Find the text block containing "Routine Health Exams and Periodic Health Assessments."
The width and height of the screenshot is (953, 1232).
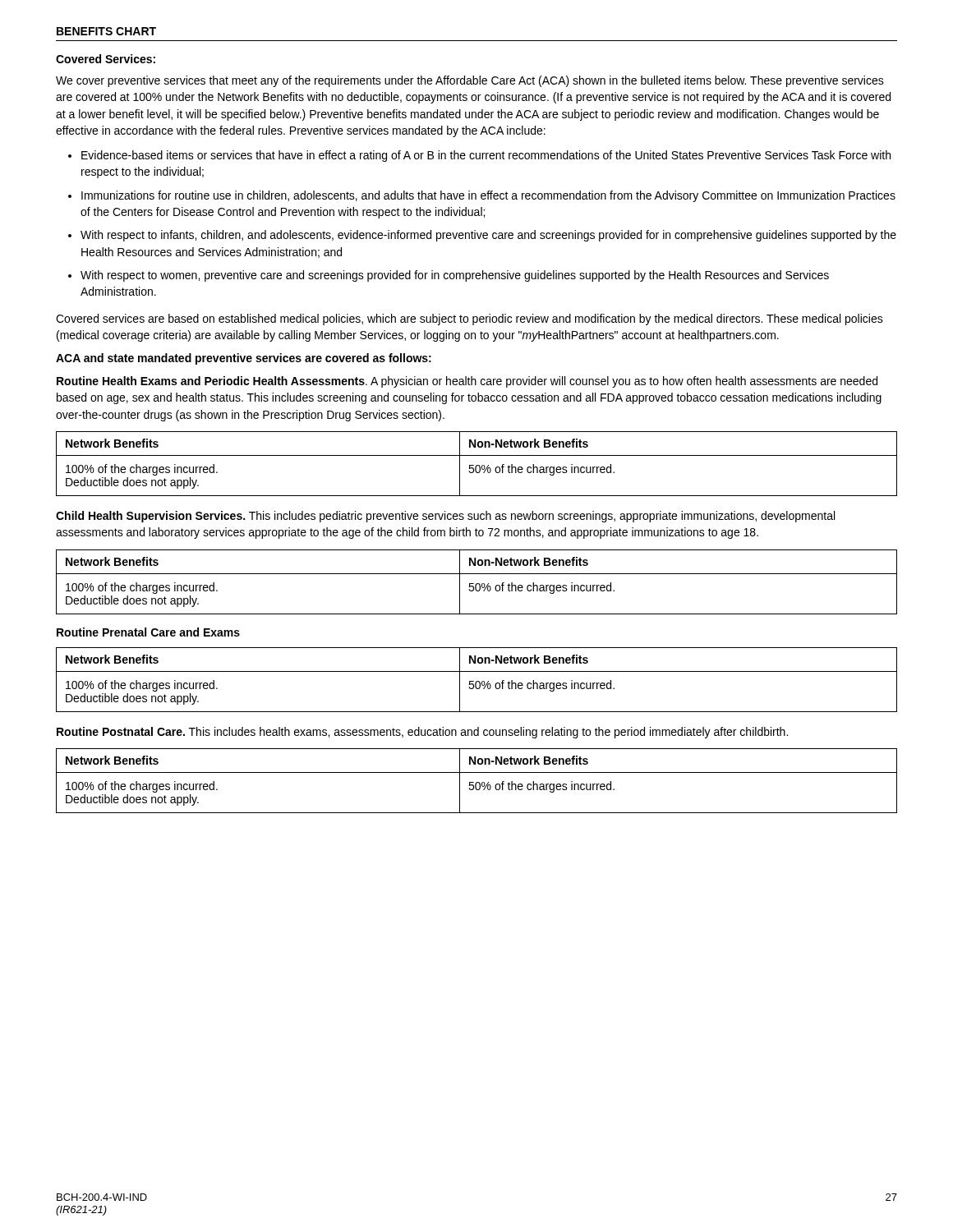click(x=476, y=398)
